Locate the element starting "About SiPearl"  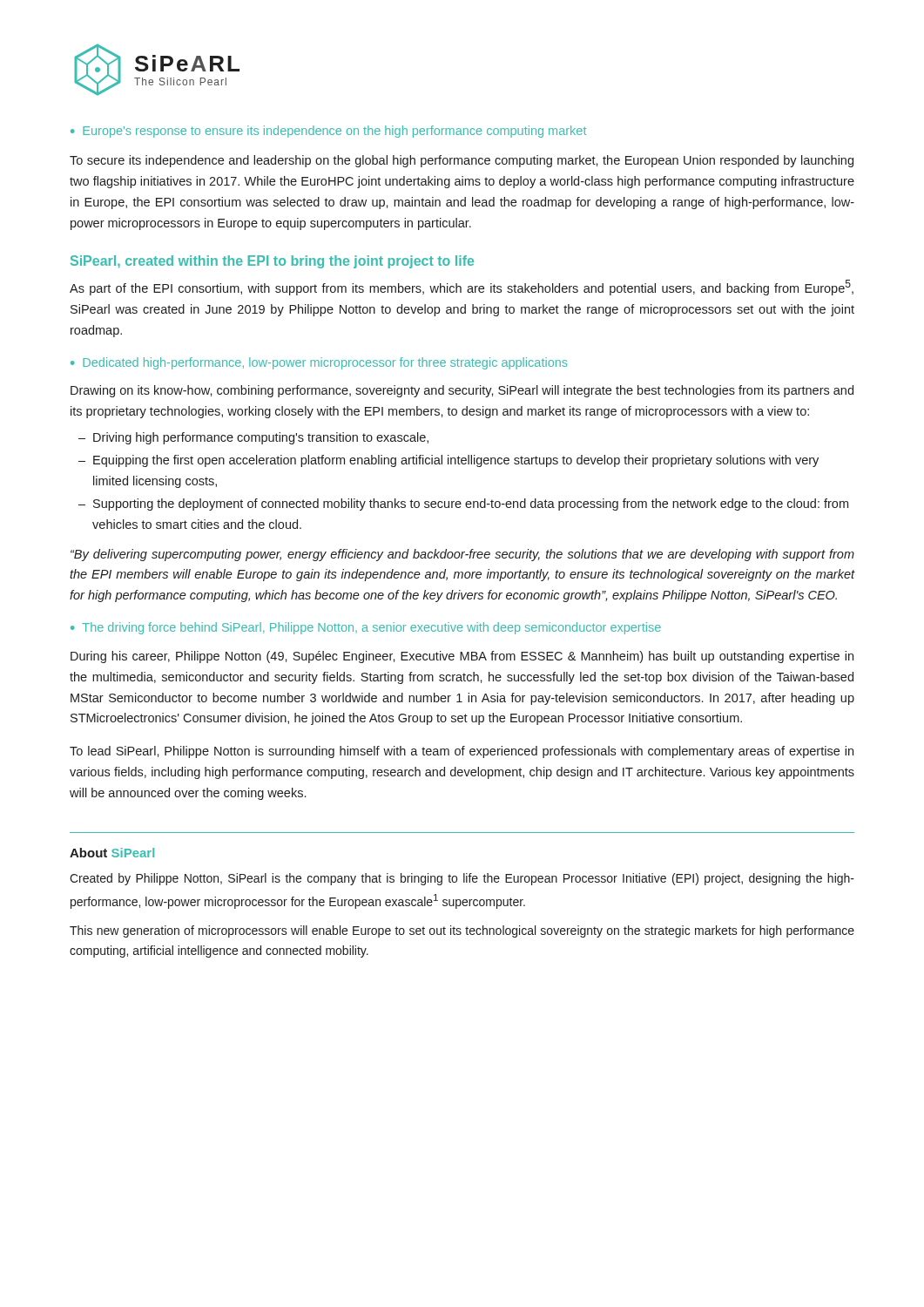(x=112, y=853)
